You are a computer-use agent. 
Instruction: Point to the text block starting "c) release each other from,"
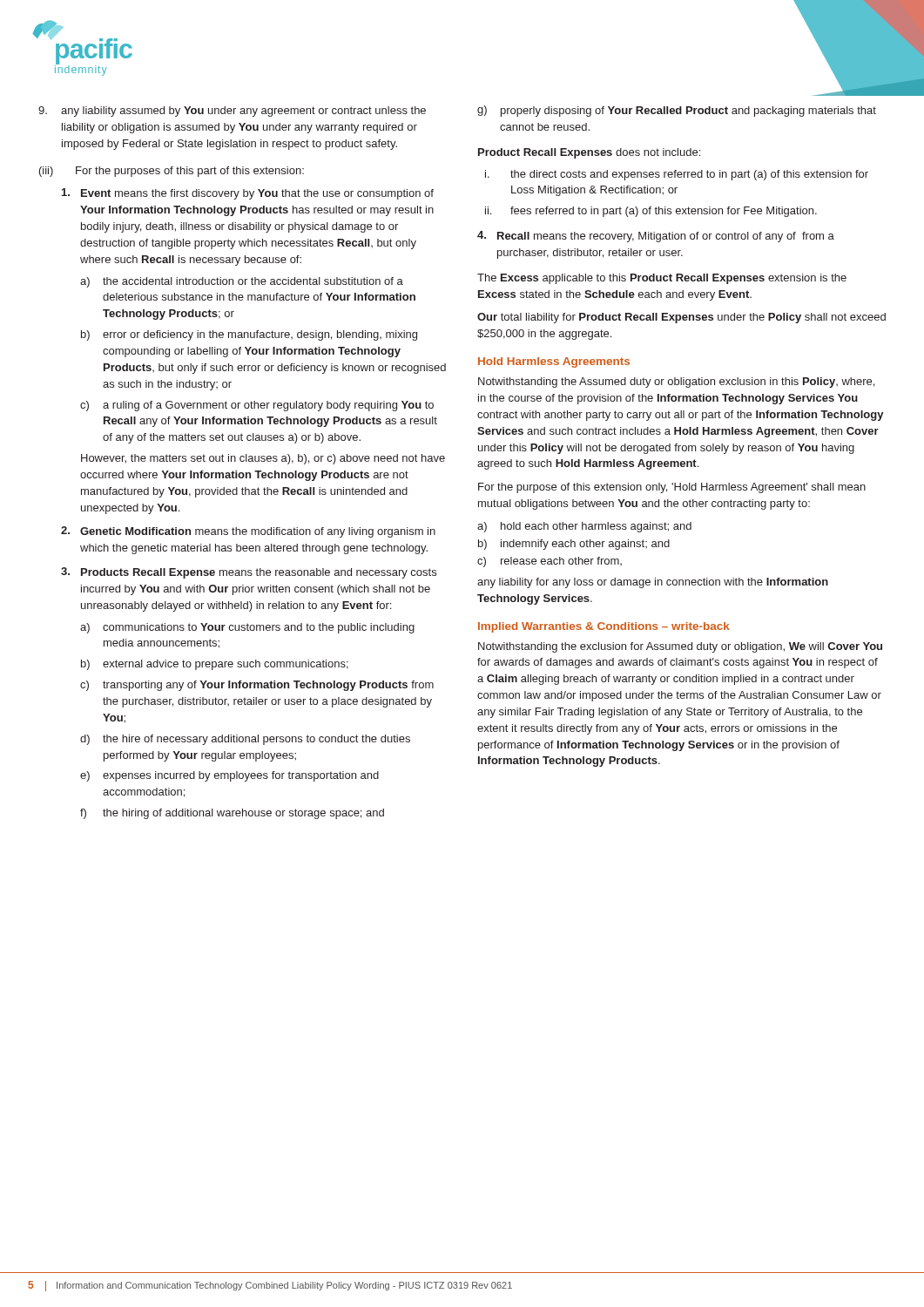tap(550, 561)
